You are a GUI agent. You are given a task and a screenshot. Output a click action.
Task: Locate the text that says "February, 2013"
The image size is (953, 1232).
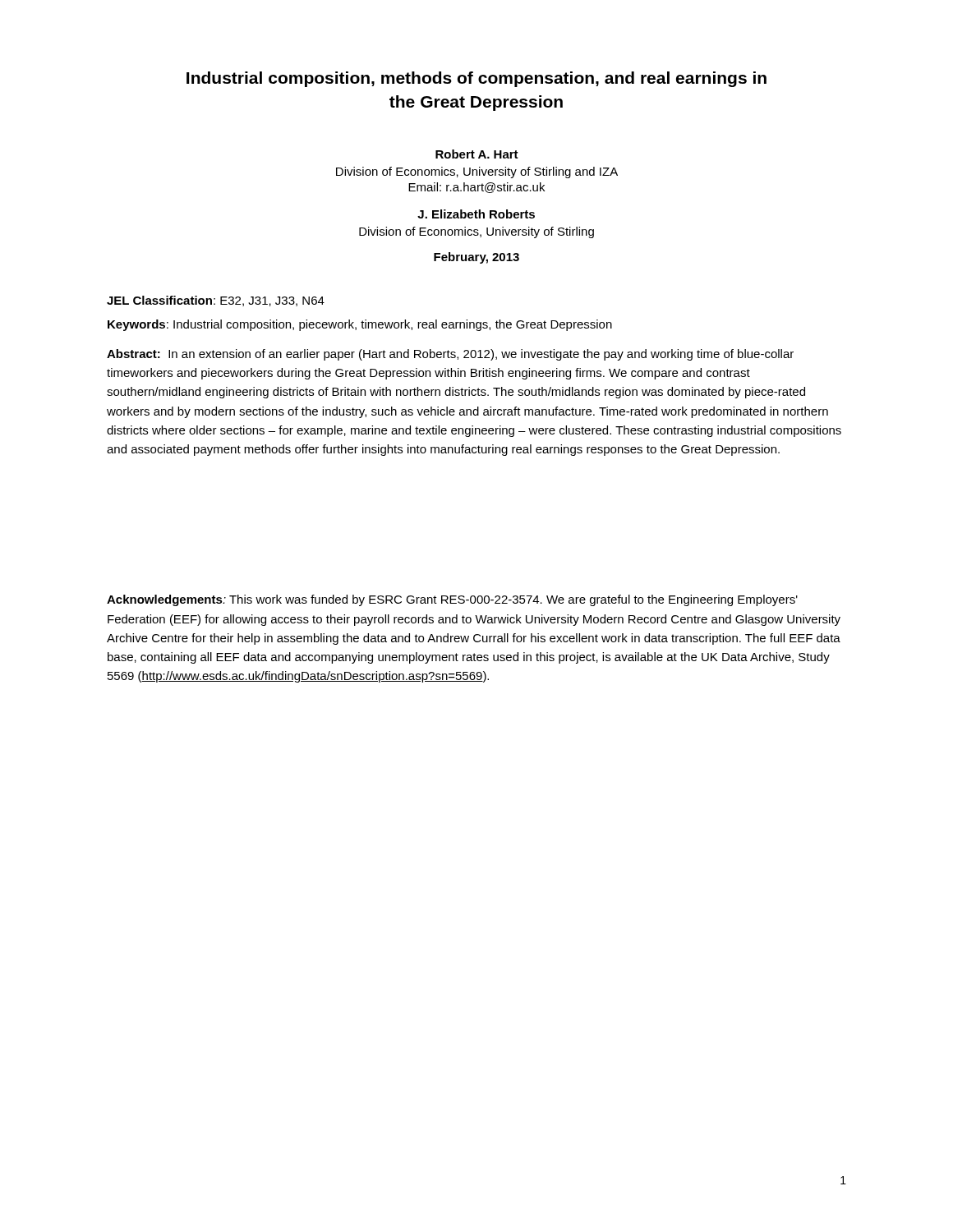click(x=476, y=257)
